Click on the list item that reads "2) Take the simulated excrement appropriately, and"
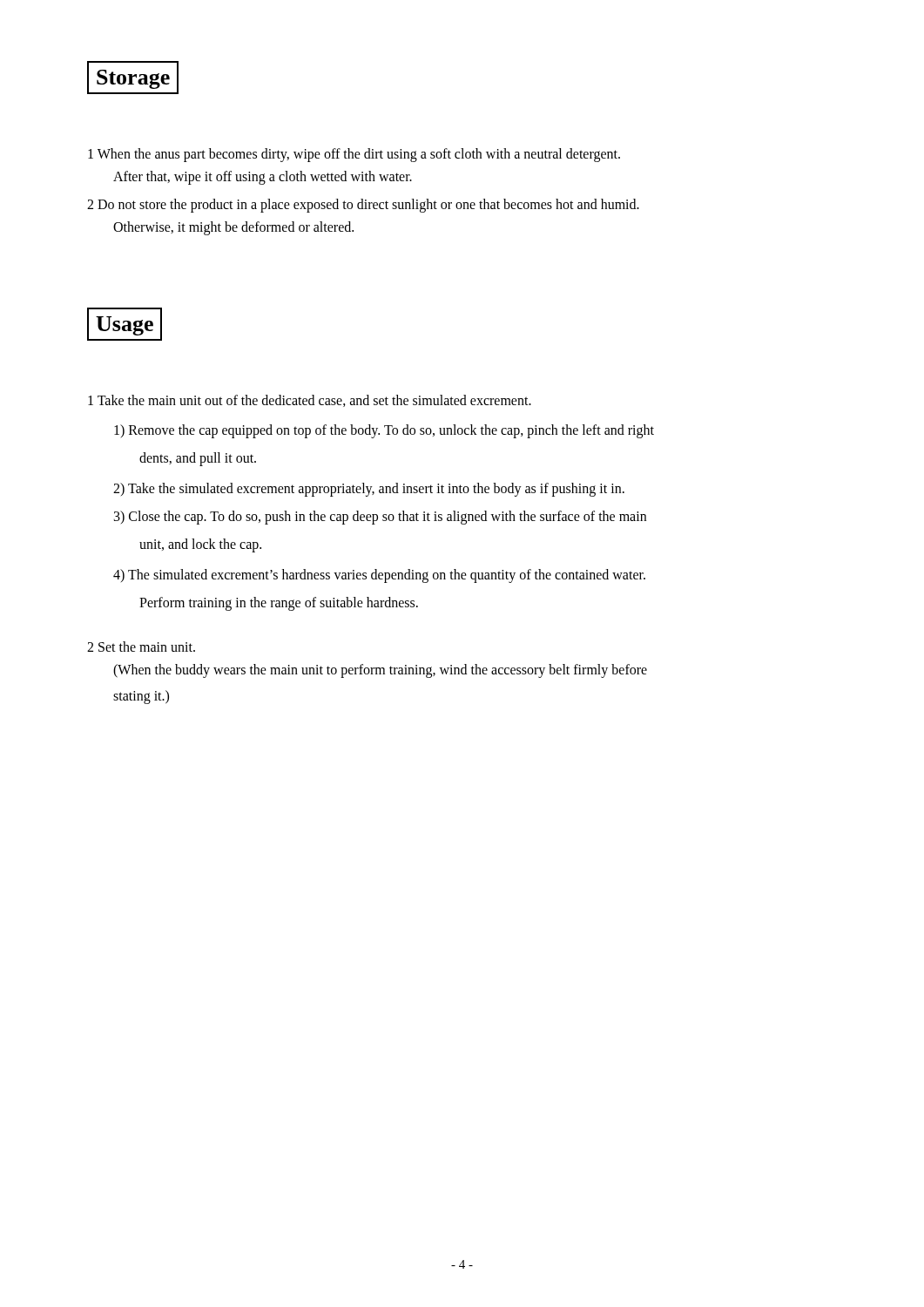The image size is (924, 1307). (369, 489)
